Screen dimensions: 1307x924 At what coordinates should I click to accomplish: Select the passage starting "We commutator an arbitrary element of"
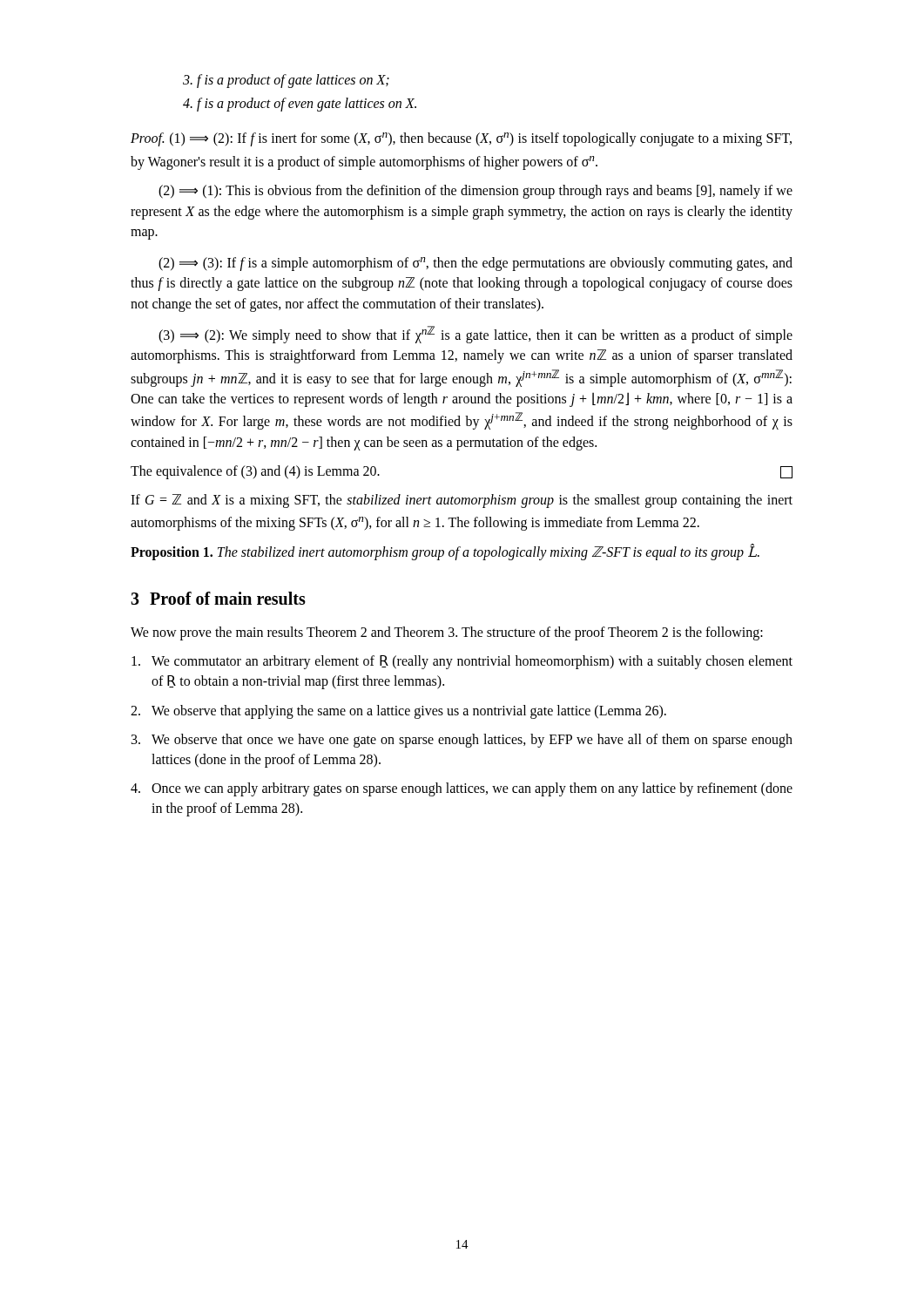point(462,671)
